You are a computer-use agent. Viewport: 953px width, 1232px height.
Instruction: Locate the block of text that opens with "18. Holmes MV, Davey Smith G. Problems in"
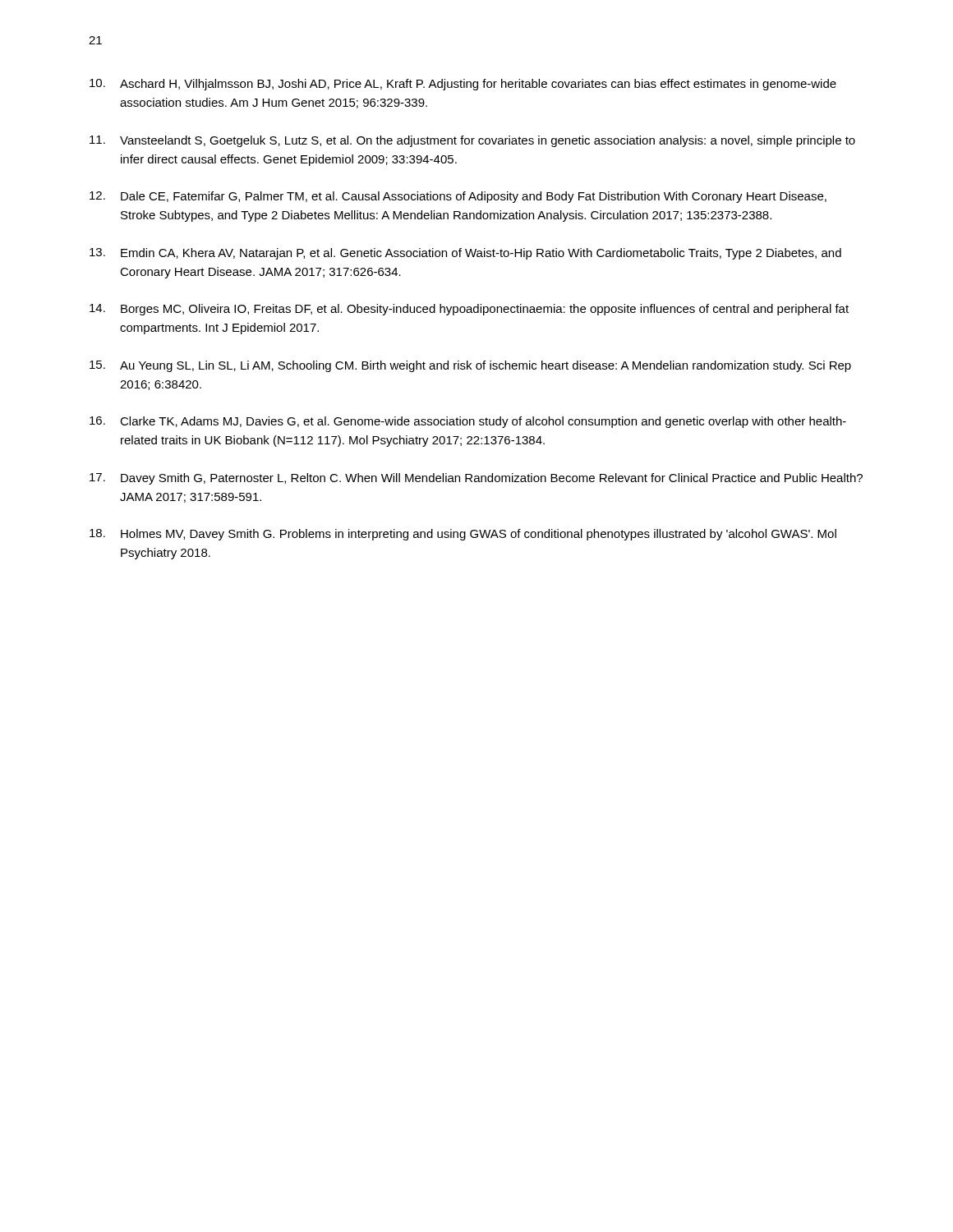tap(476, 543)
